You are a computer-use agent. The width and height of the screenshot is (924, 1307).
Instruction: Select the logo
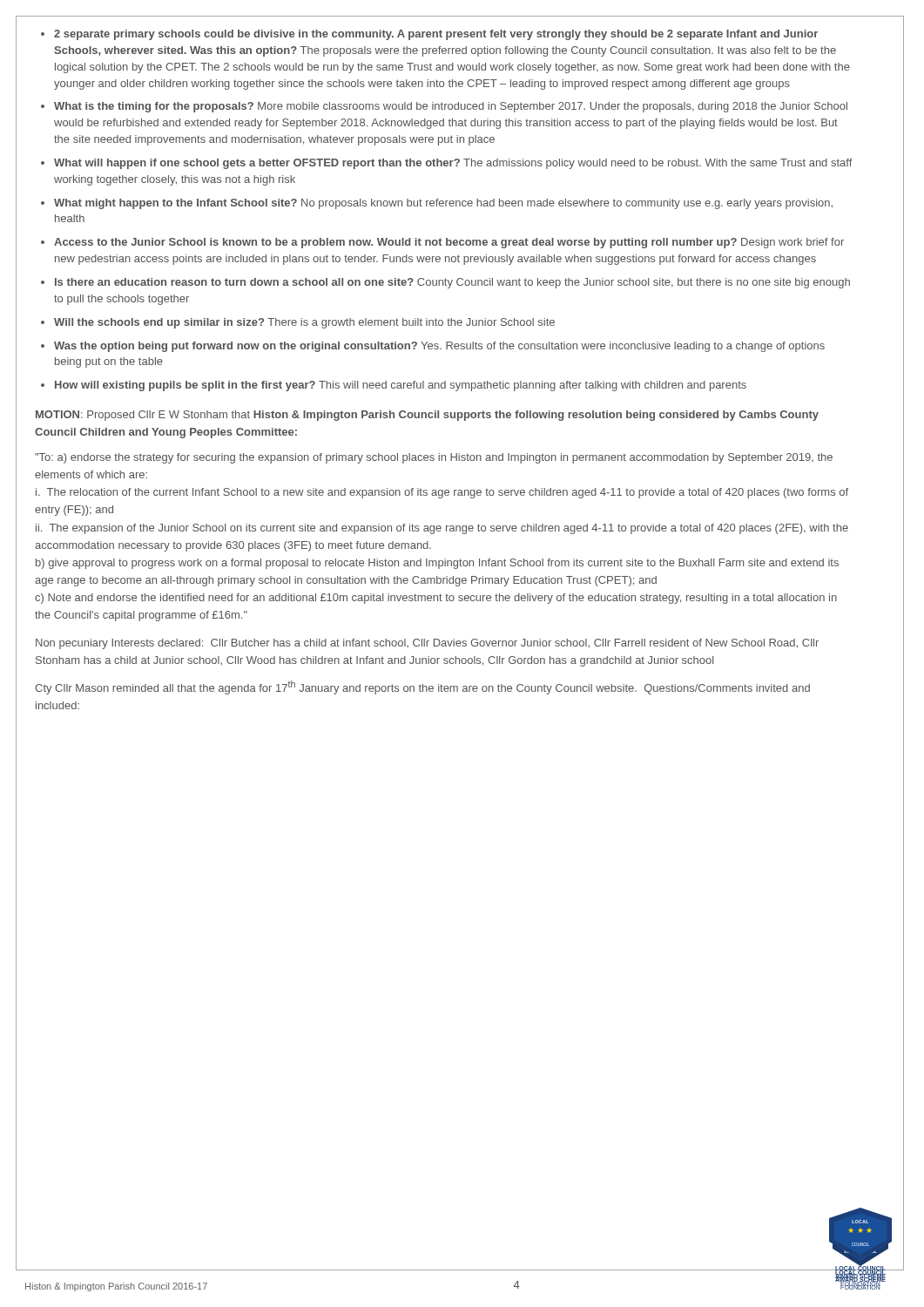(x=860, y=1246)
